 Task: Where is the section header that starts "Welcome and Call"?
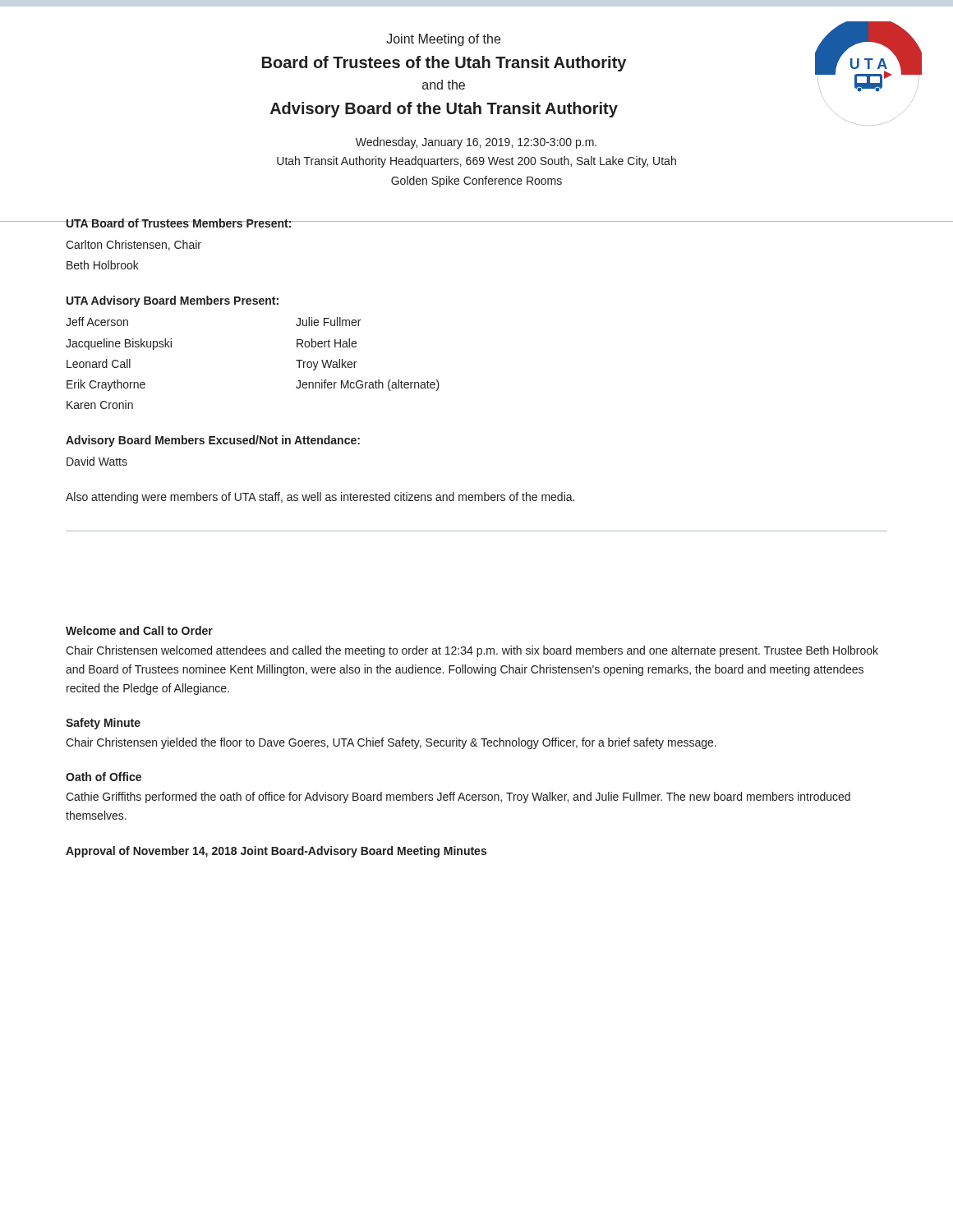pos(139,631)
